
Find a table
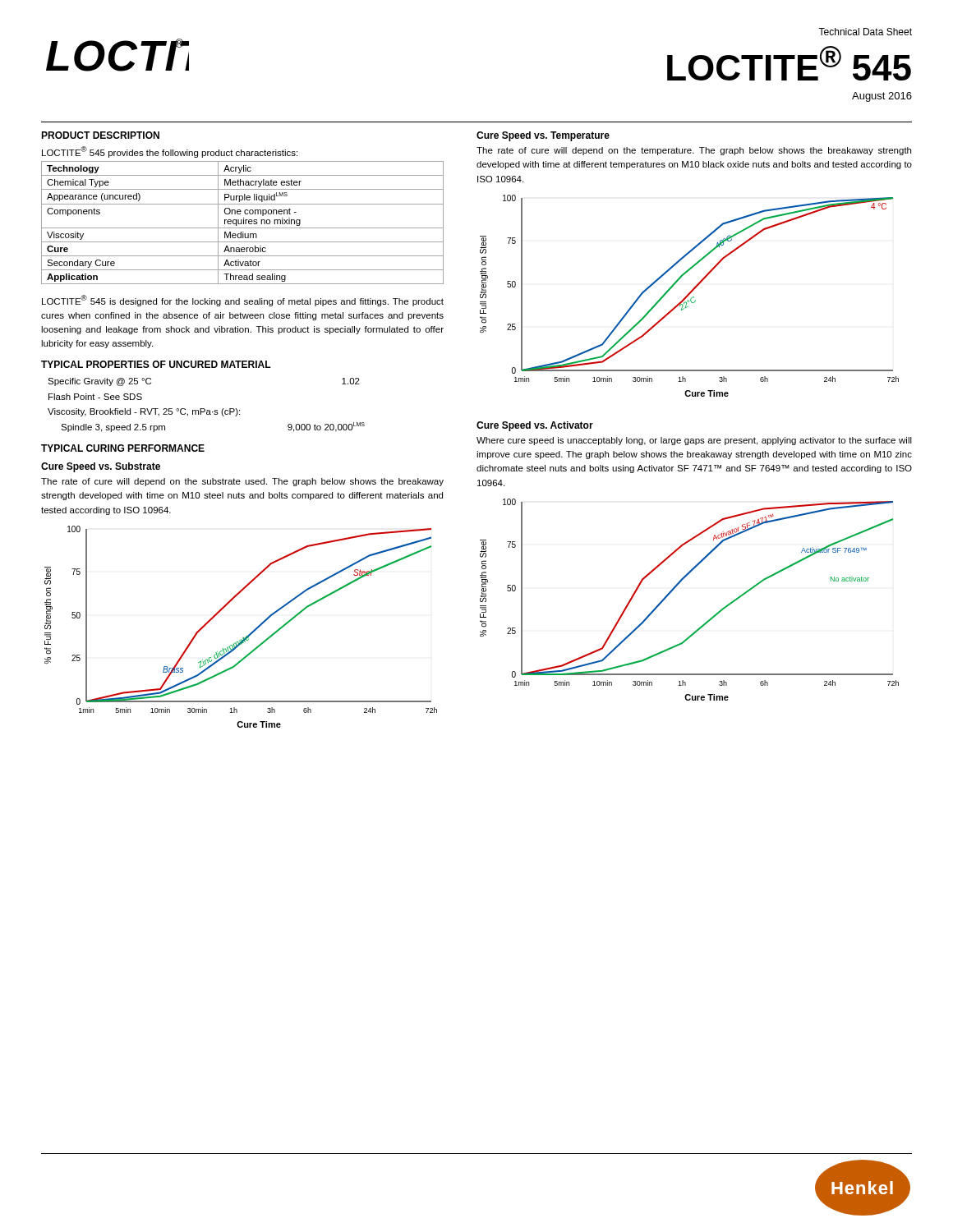pos(242,222)
